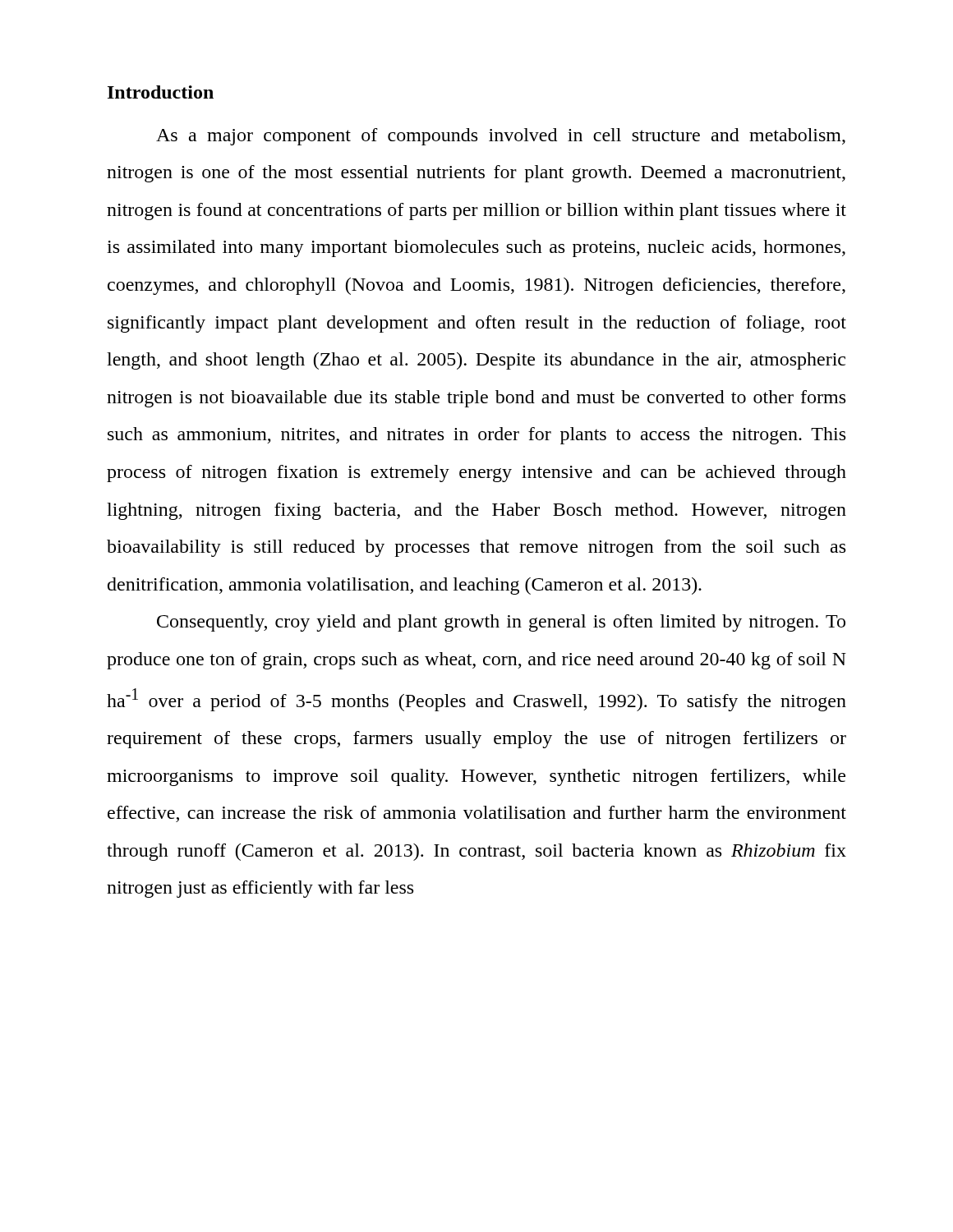The image size is (953, 1232).
Task: Click the section header
Action: [160, 92]
